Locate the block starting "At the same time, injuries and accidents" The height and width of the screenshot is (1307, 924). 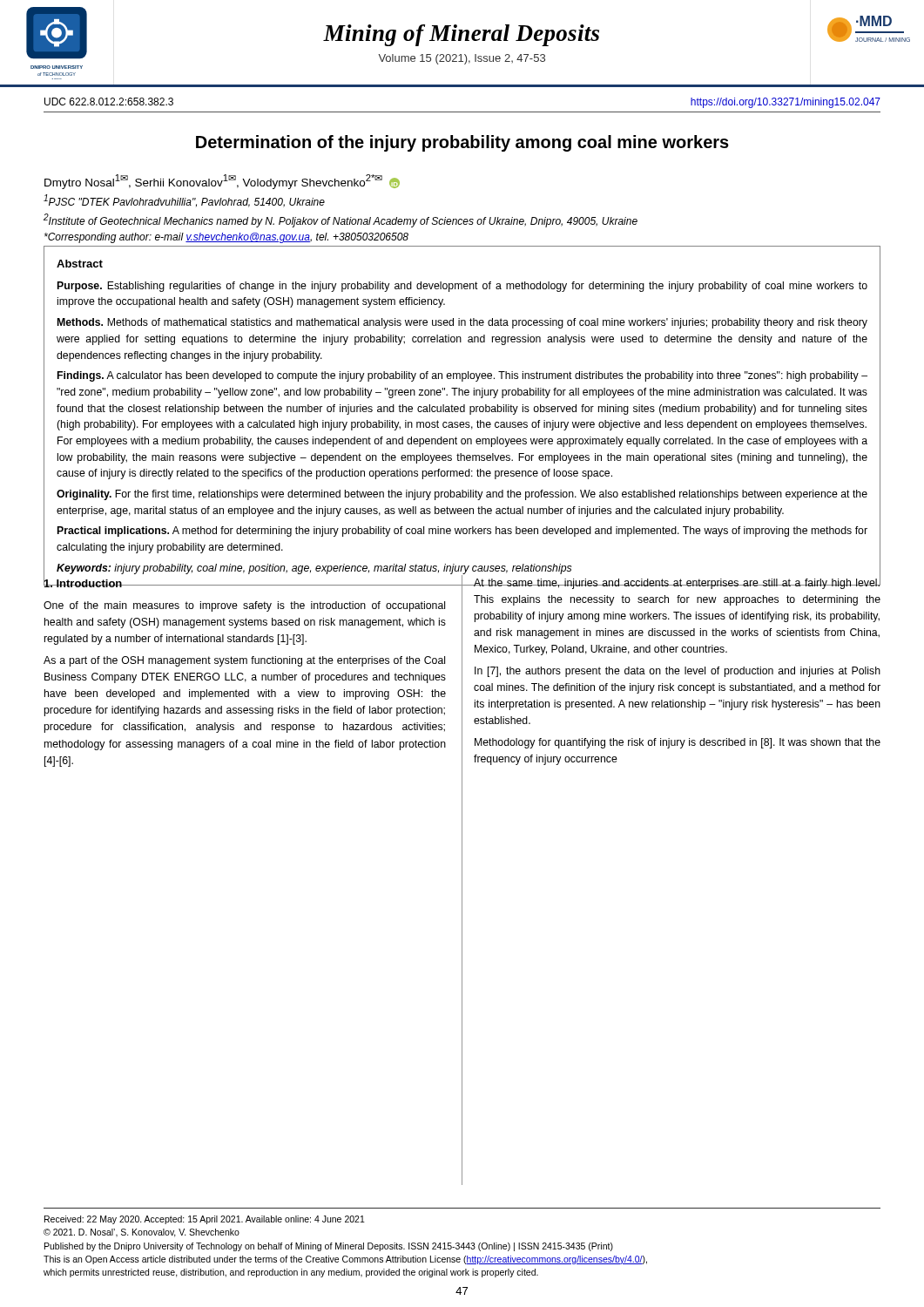[x=677, y=672]
